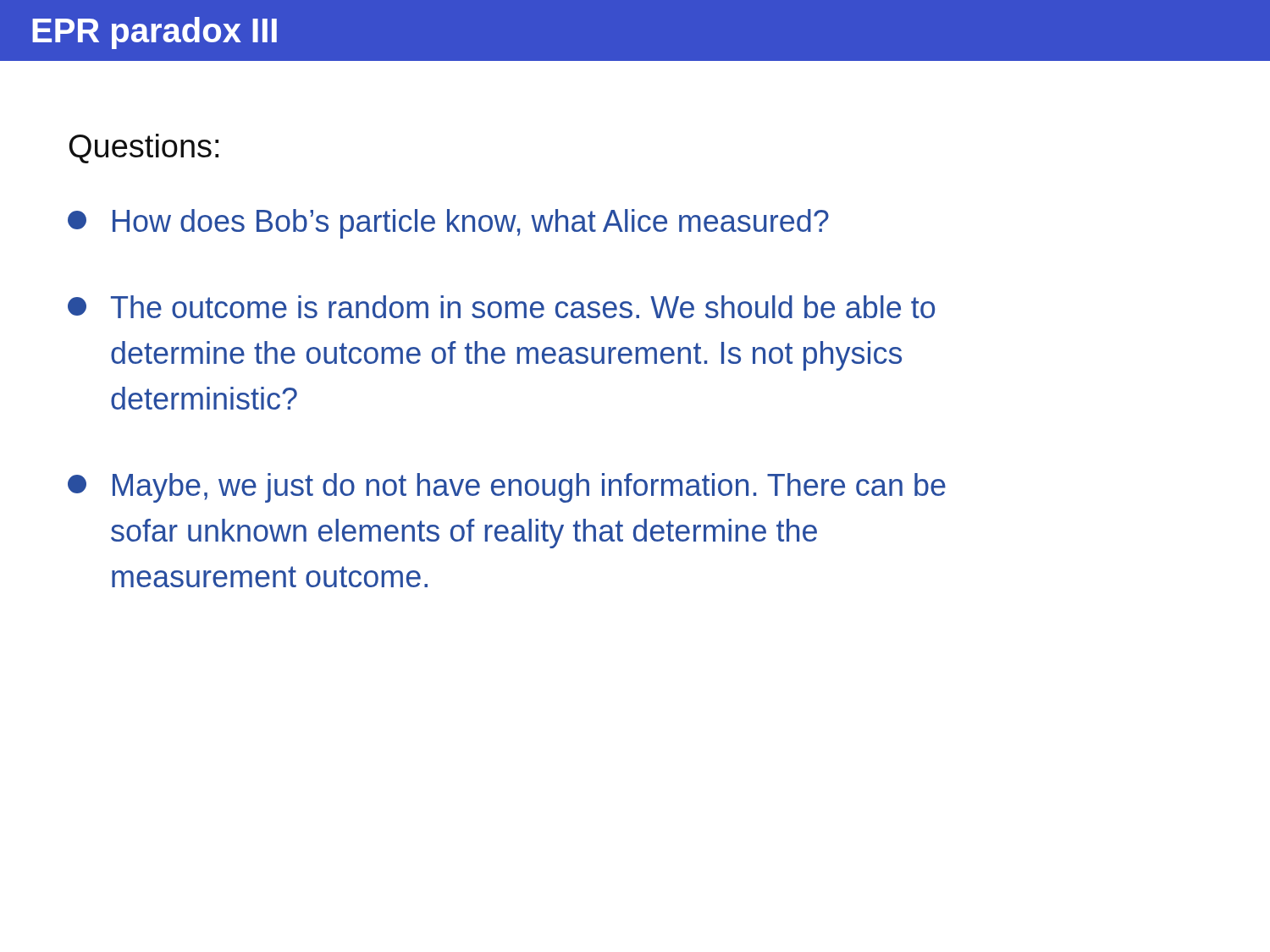Image resolution: width=1270 pixels, height=952 pixels.
Task: Click on the list item with the text "How does Bob’s particle know, what"
Action: point(635,222)
